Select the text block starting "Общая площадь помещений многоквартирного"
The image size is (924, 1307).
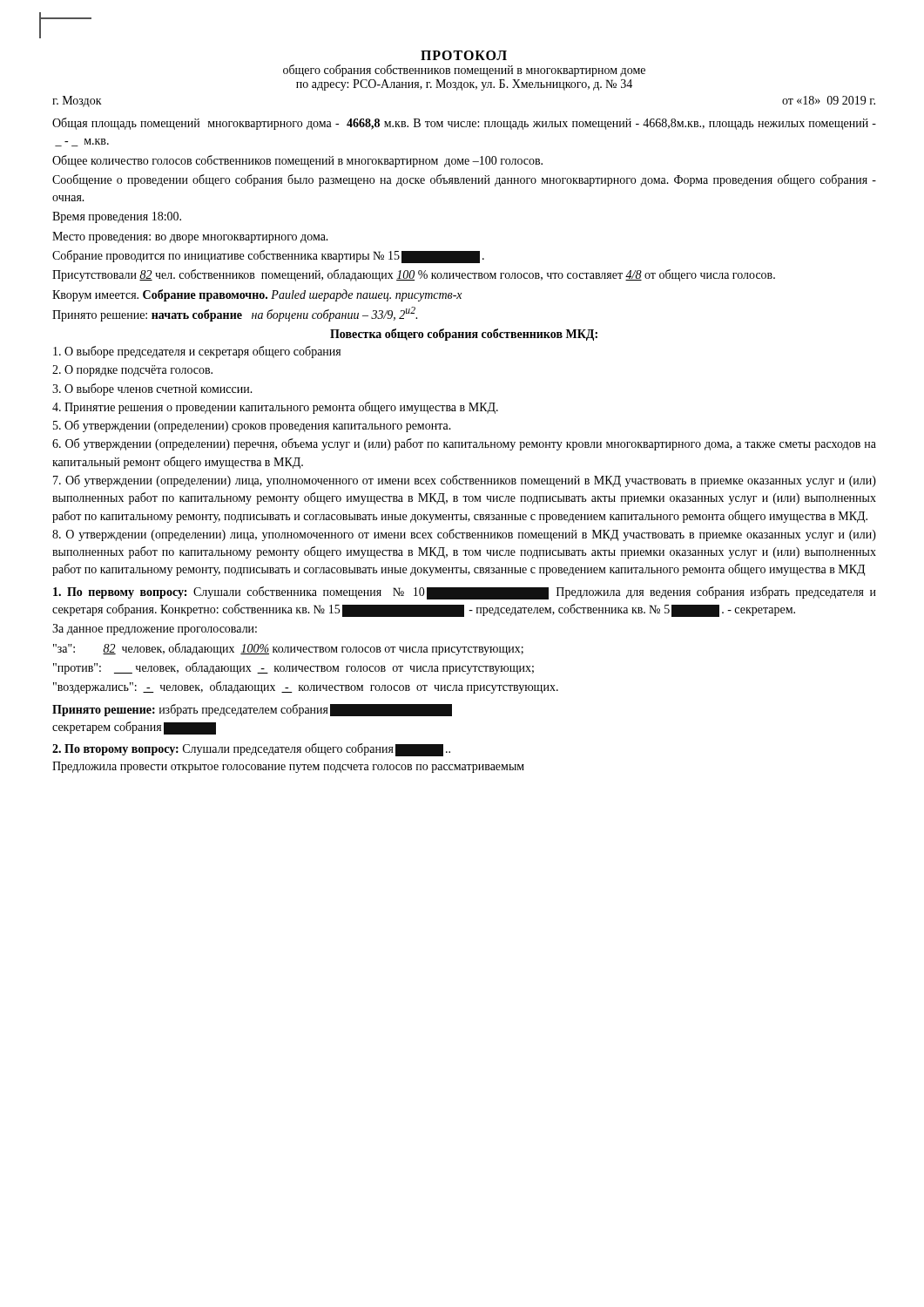464,132
